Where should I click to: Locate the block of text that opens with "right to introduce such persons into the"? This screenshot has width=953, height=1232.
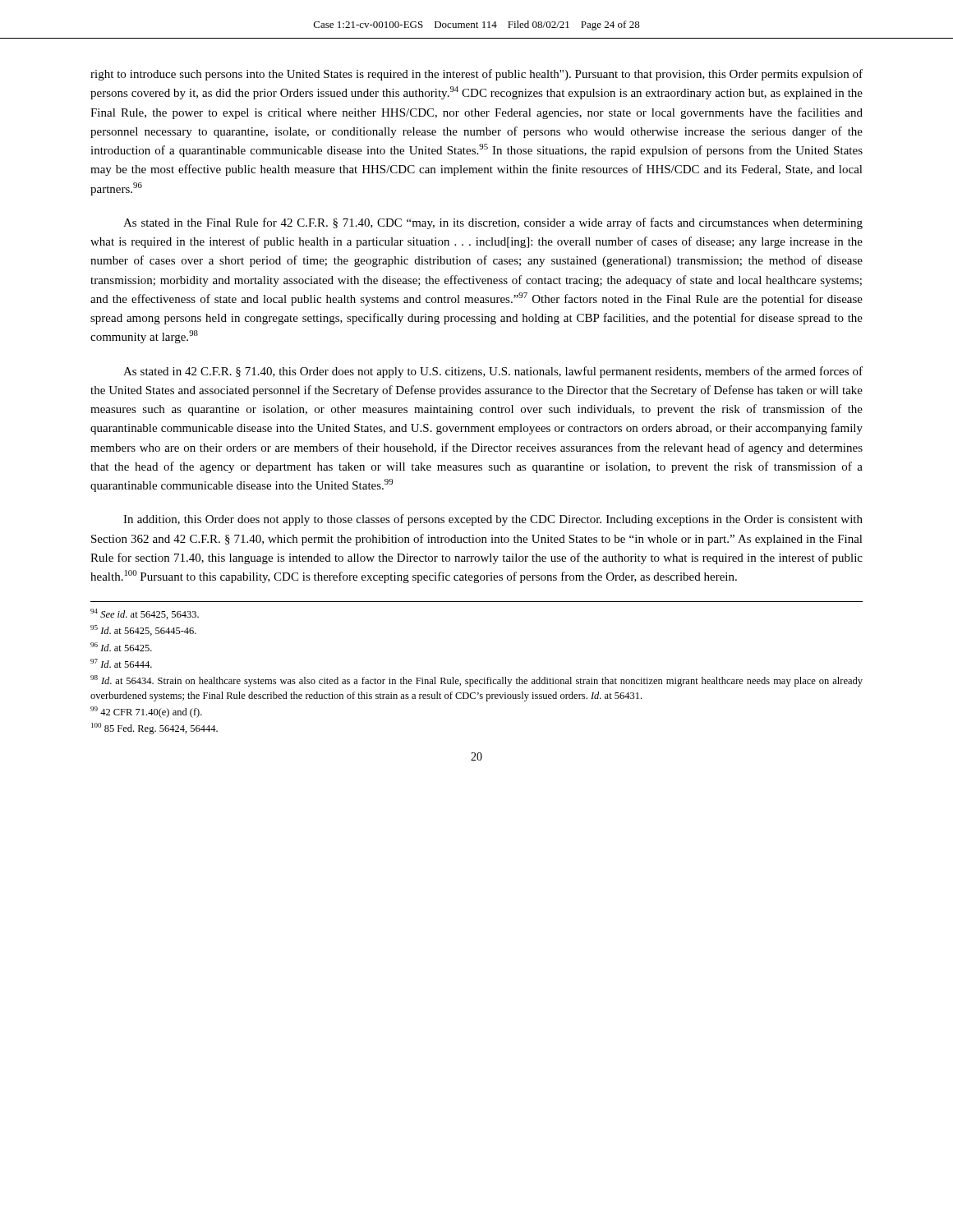coord(476,131)
